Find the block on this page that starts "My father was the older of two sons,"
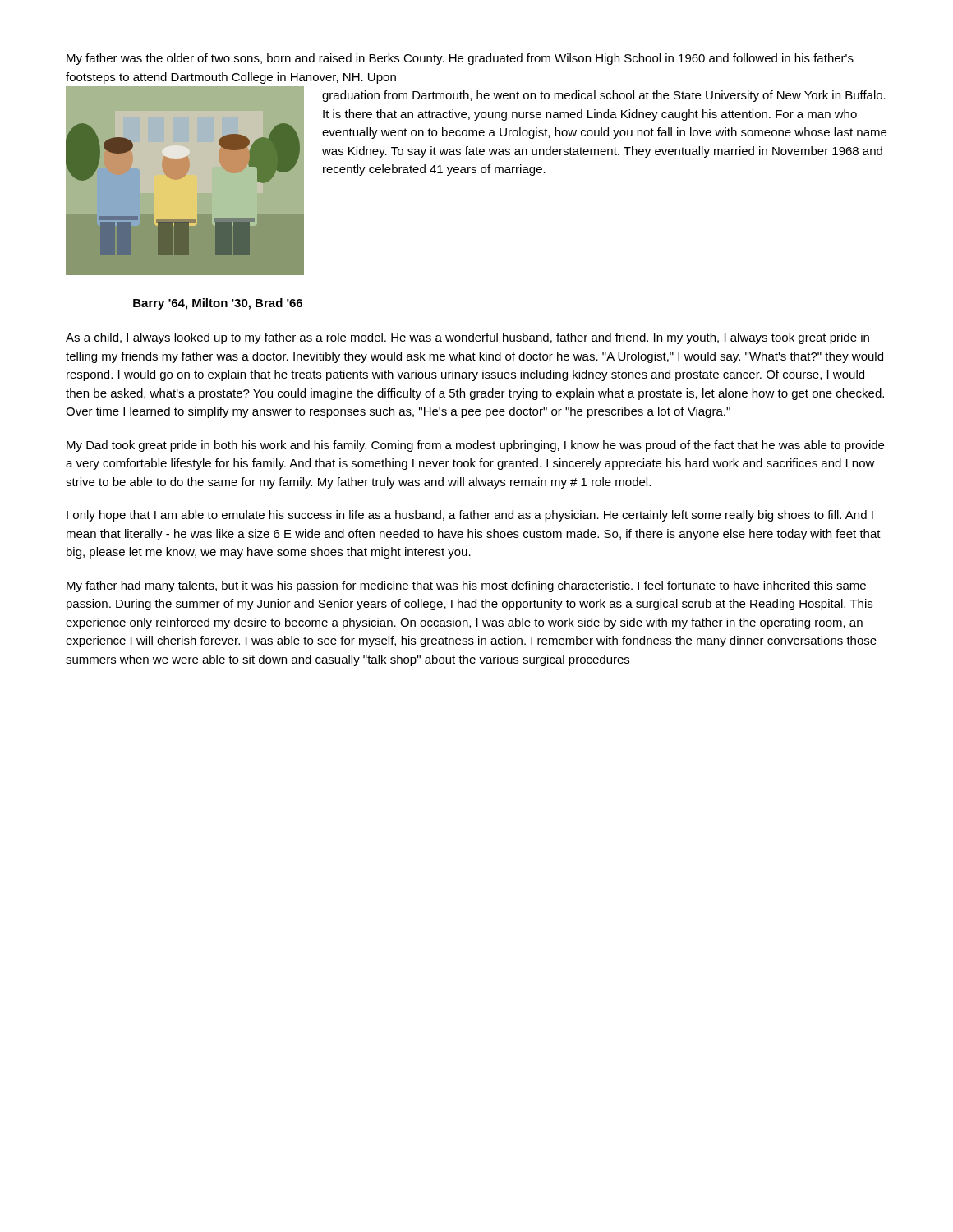 tap(476, 165)
